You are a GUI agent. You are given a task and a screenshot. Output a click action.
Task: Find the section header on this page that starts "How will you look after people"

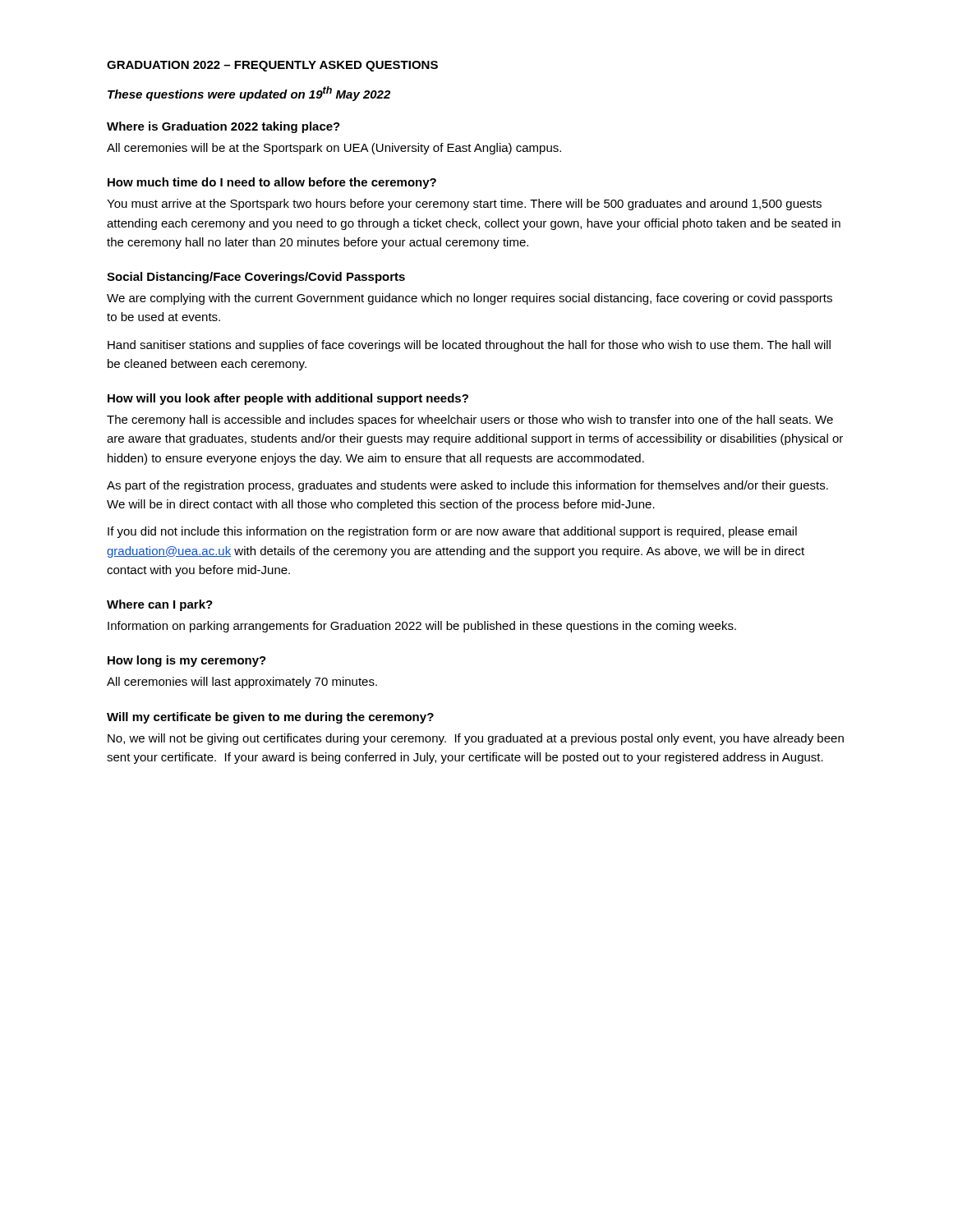pyautogui.click(x=288, y=398)
